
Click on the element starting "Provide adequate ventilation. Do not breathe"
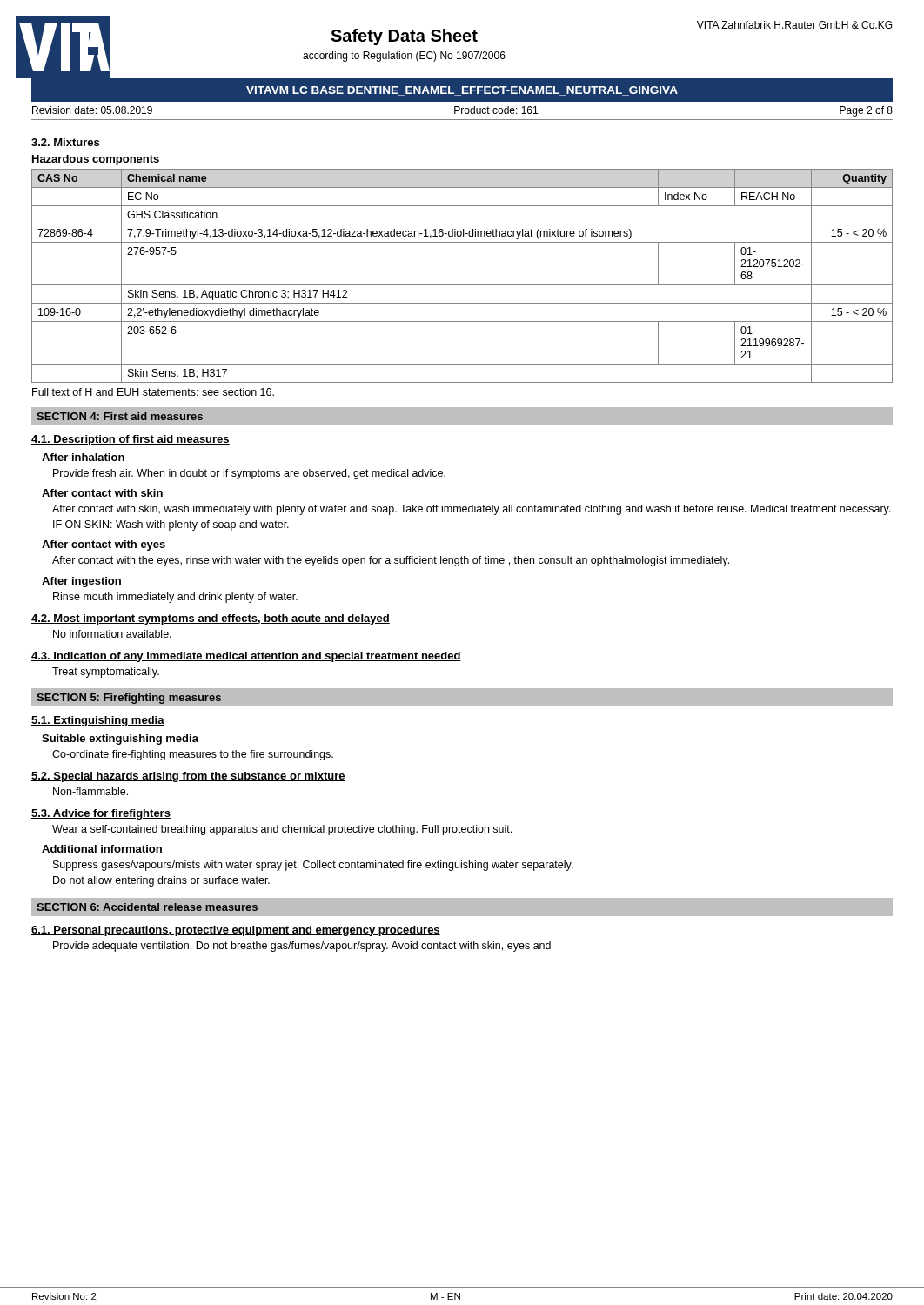[x=302, y=945]
